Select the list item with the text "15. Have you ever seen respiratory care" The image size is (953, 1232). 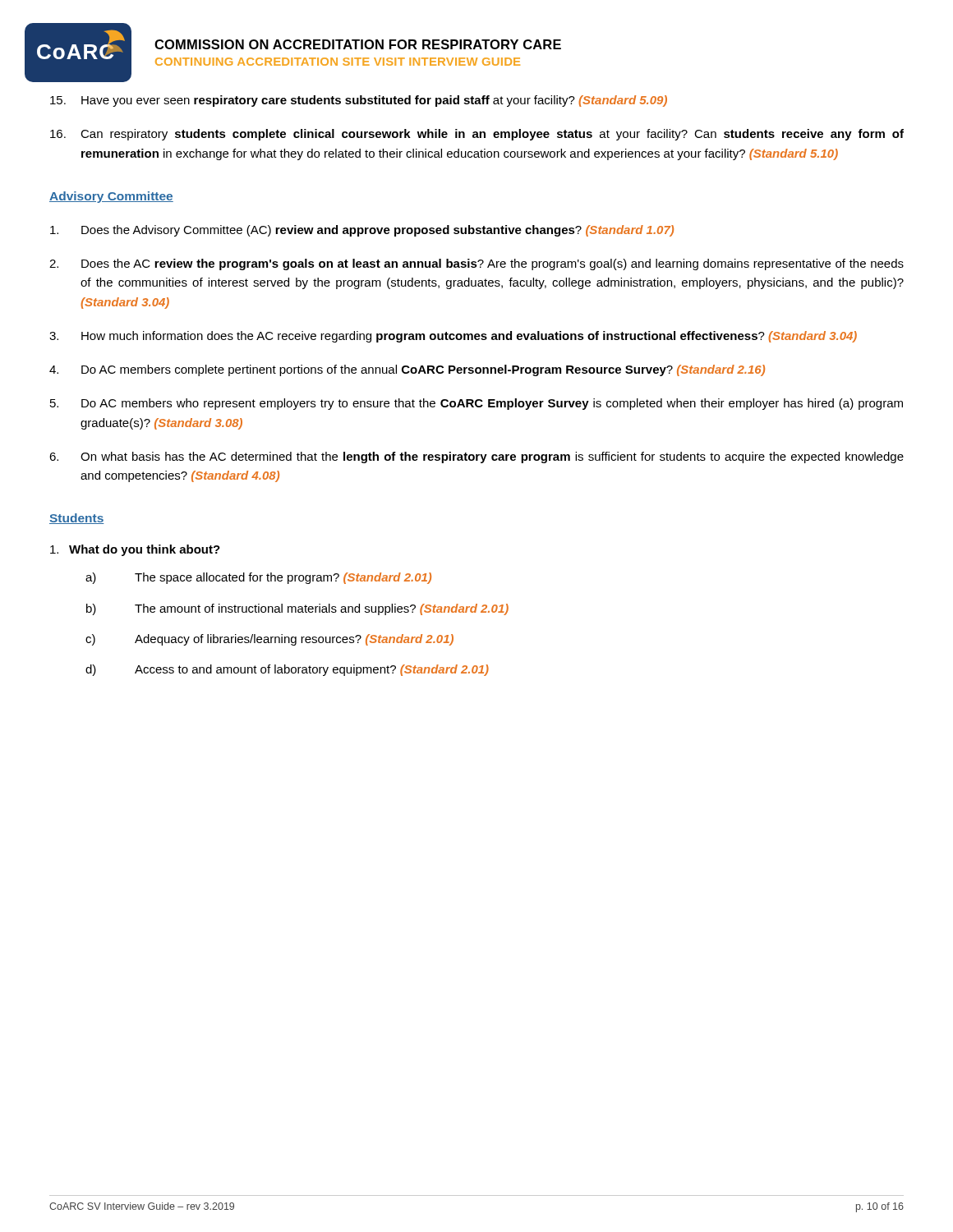point(476,100)
